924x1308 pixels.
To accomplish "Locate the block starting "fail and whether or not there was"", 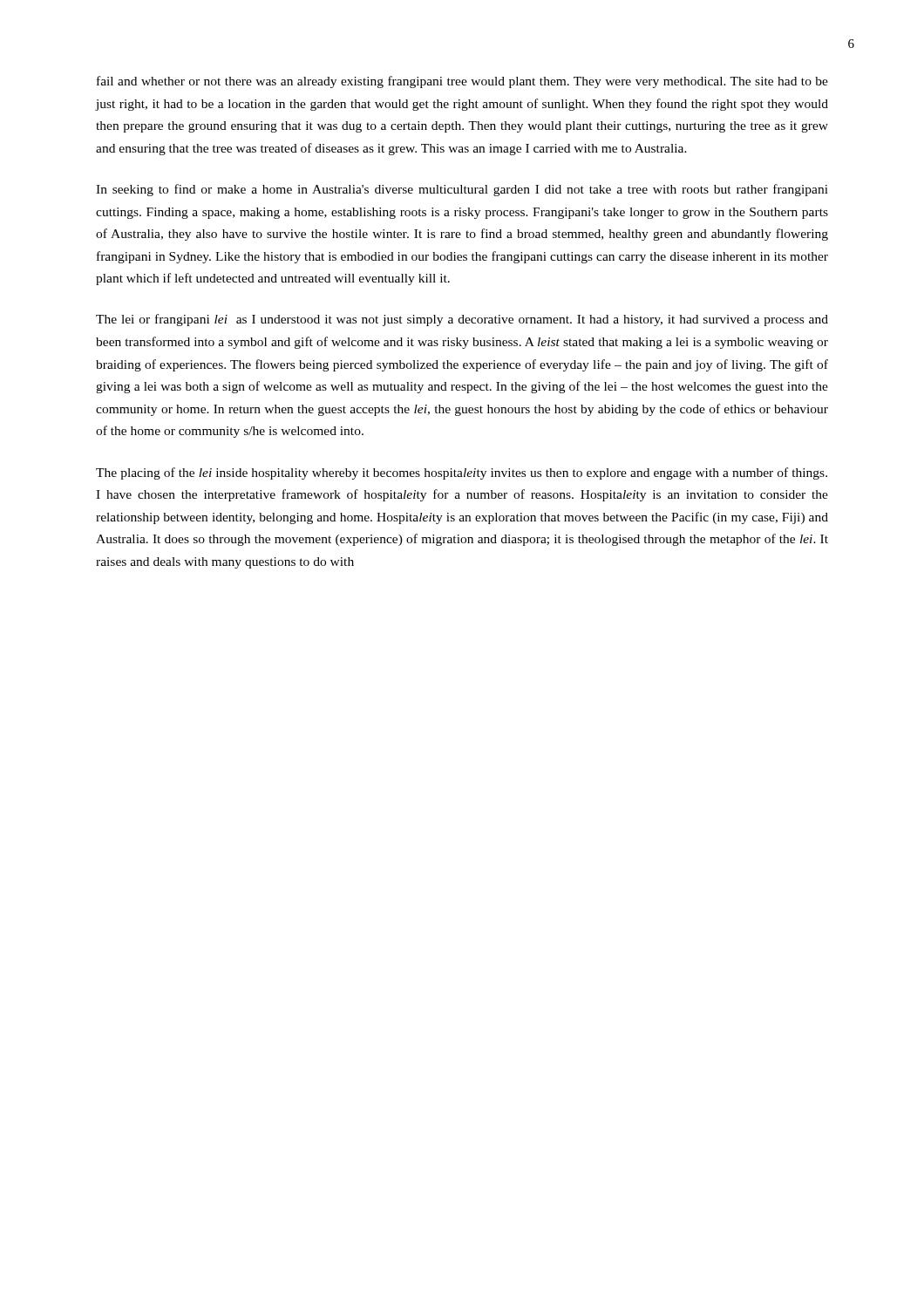I will (x=462, y=114).
